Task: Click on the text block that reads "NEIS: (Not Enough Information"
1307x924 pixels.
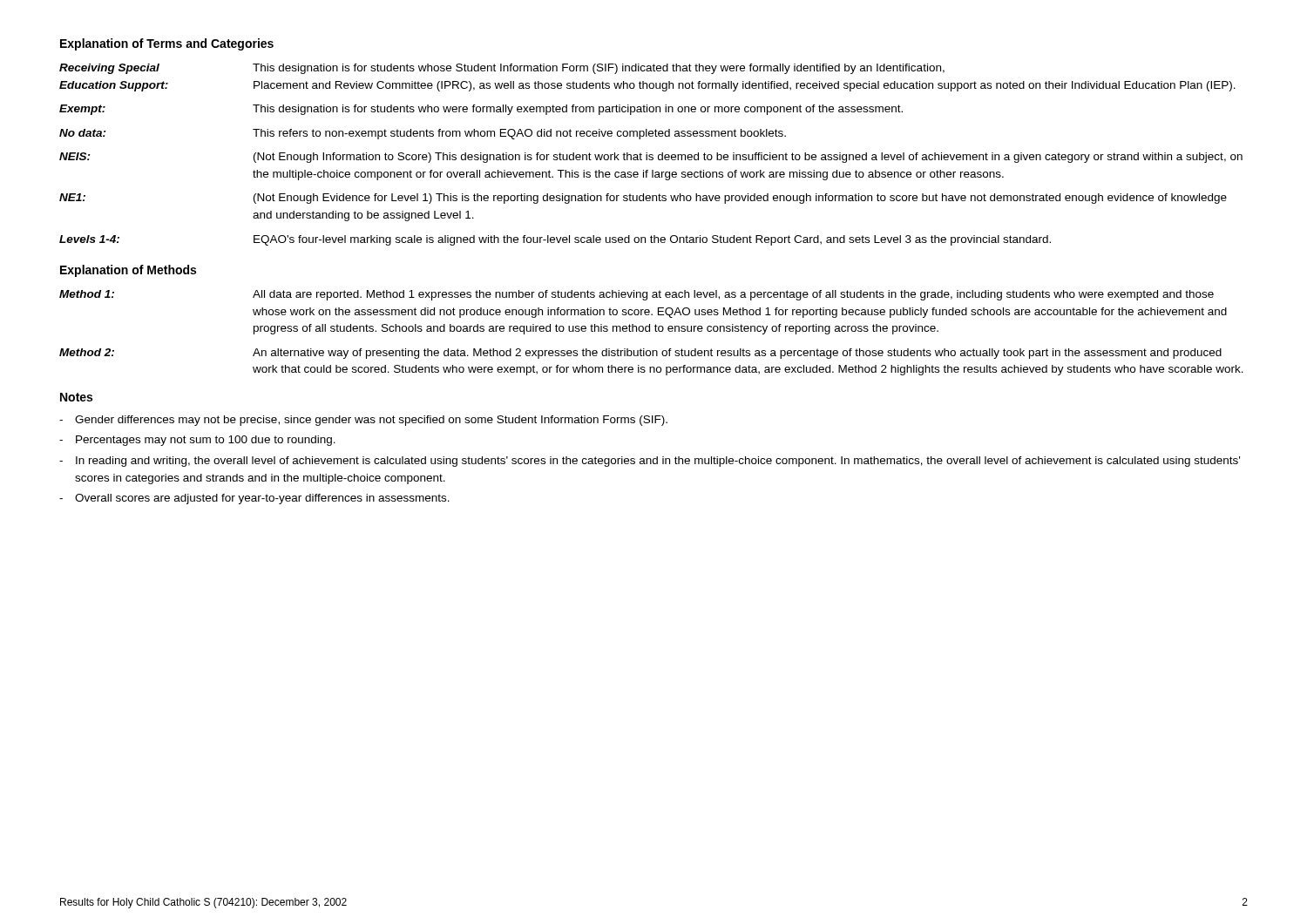Action: coord(654,165)
